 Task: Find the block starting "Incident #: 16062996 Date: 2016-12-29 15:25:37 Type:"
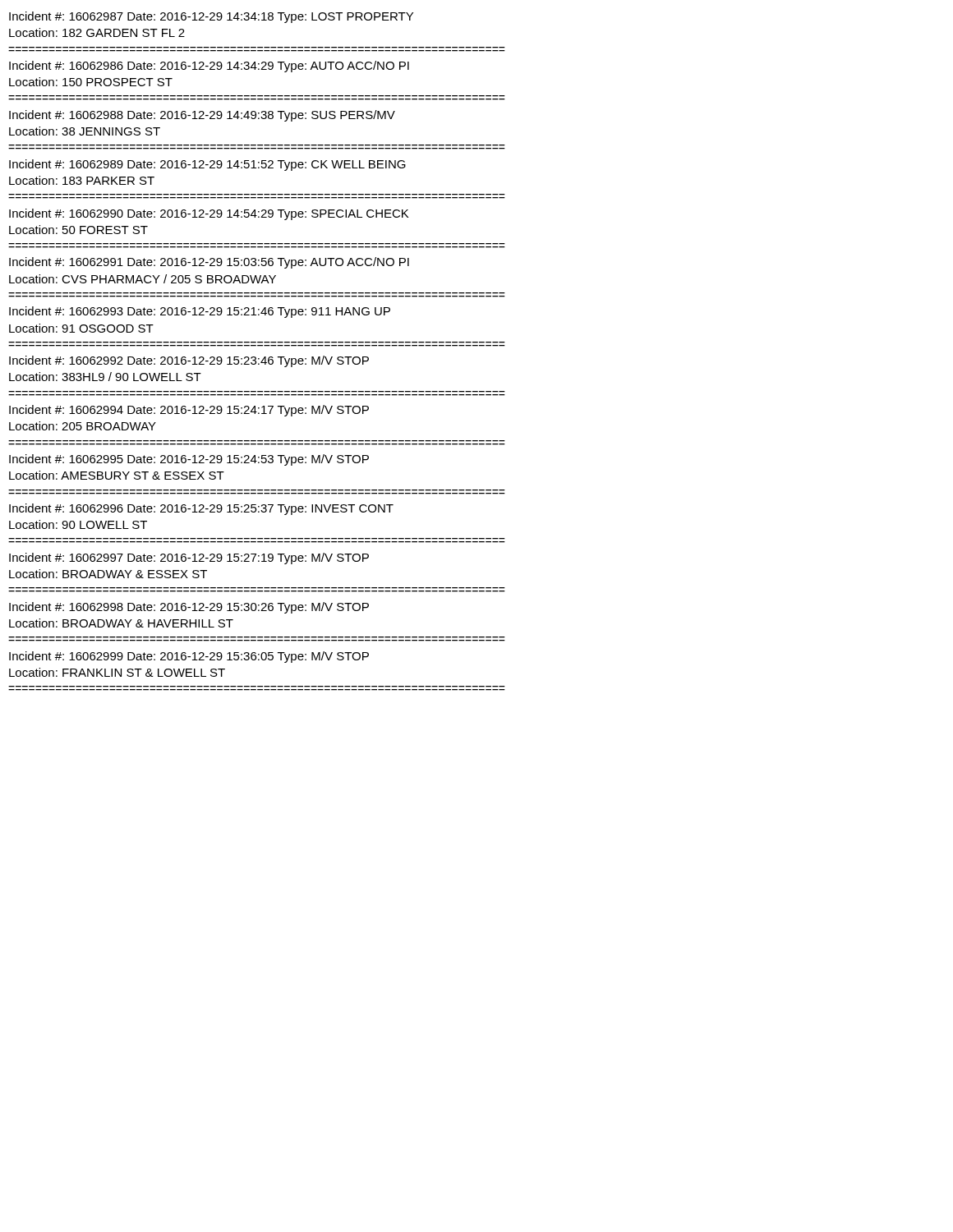tap(201, 509)
